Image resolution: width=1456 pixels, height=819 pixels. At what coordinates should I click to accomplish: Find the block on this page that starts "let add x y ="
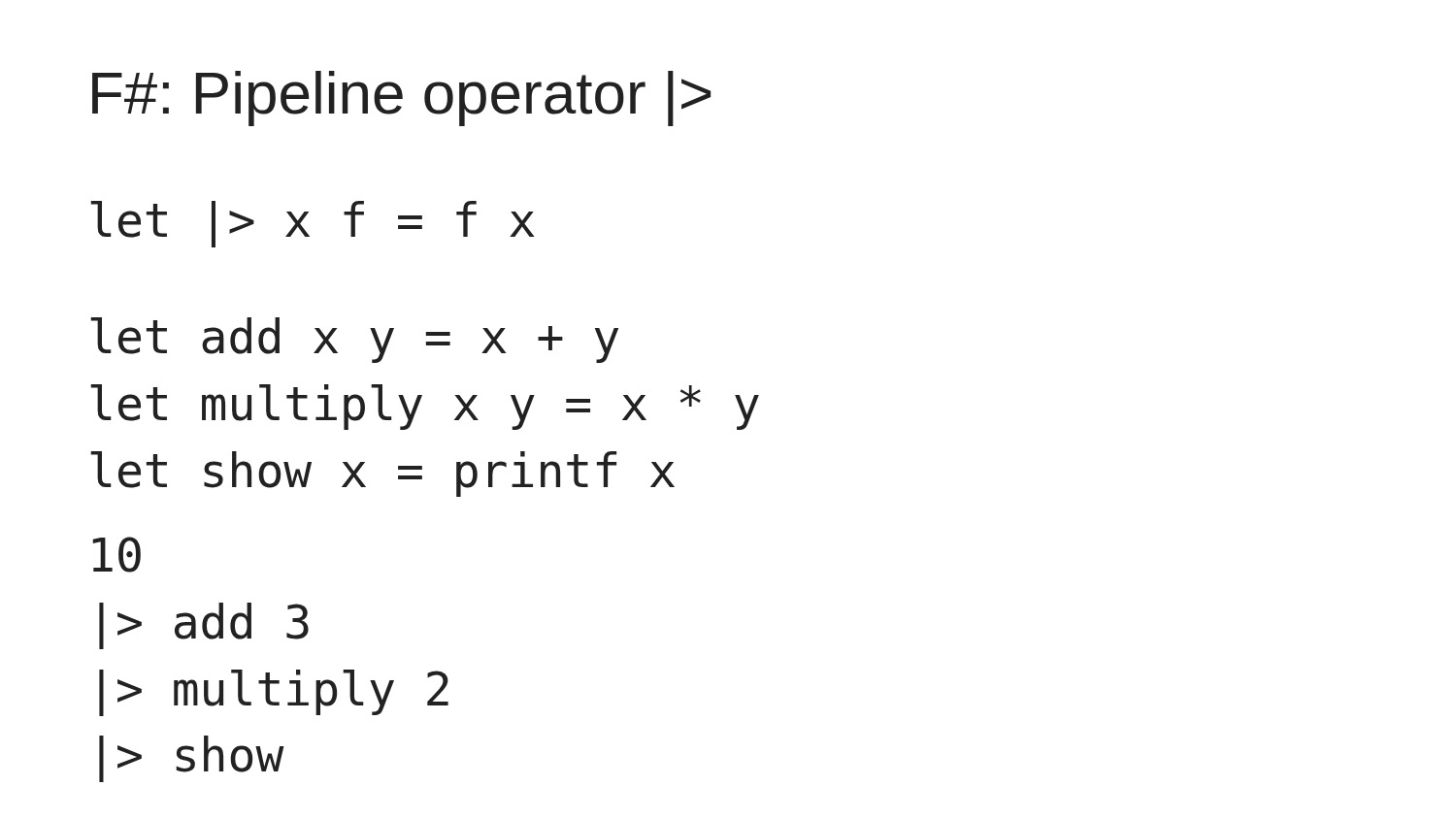click(424, 403)
